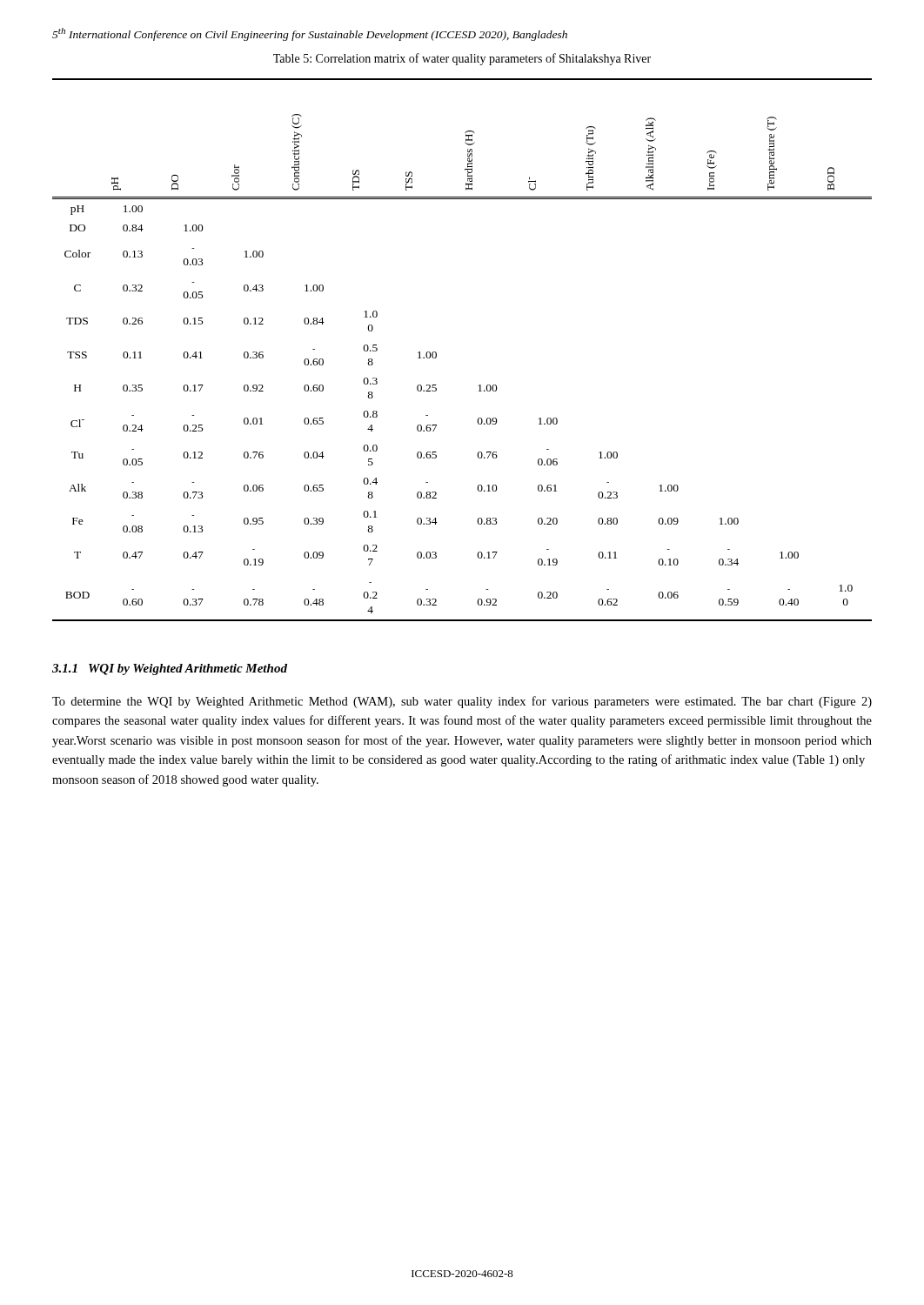Locate the block starting "To determine the WQI"
This screenshot has height=1305, width=924.
[462, 740]
